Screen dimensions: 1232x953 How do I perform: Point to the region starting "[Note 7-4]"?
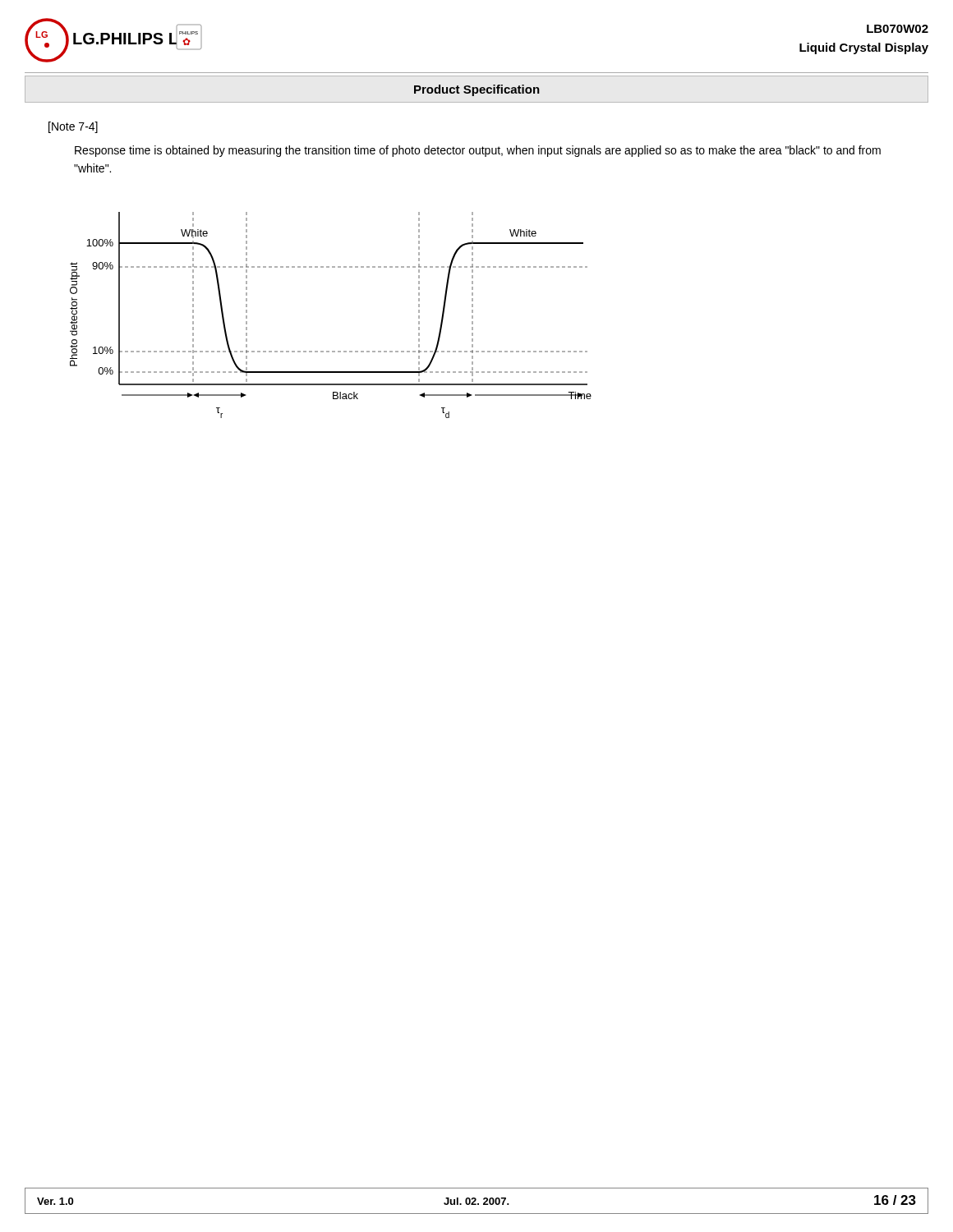(x=73, y=126)
